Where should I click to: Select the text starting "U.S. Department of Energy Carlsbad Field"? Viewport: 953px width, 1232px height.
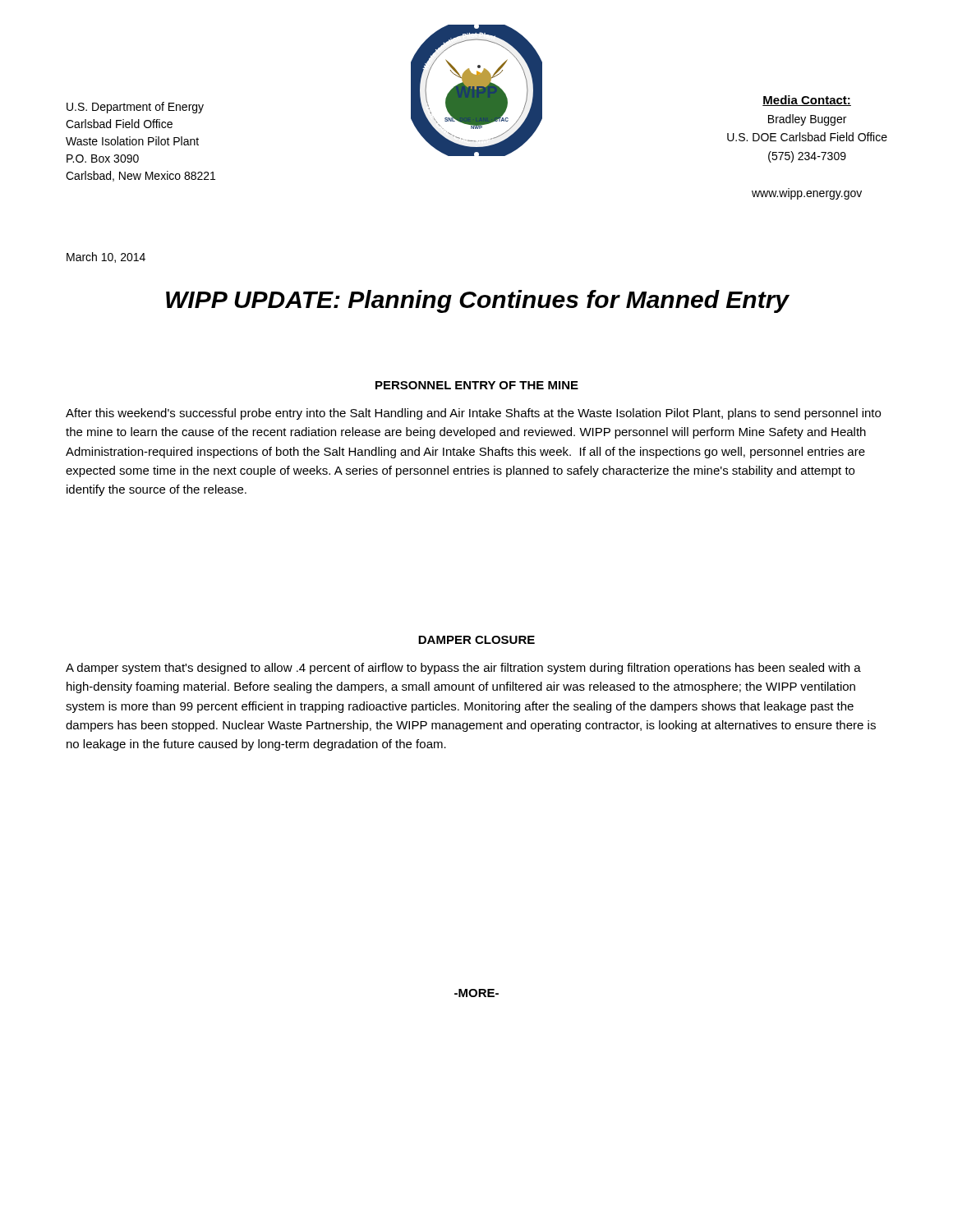tap(141, 141)
